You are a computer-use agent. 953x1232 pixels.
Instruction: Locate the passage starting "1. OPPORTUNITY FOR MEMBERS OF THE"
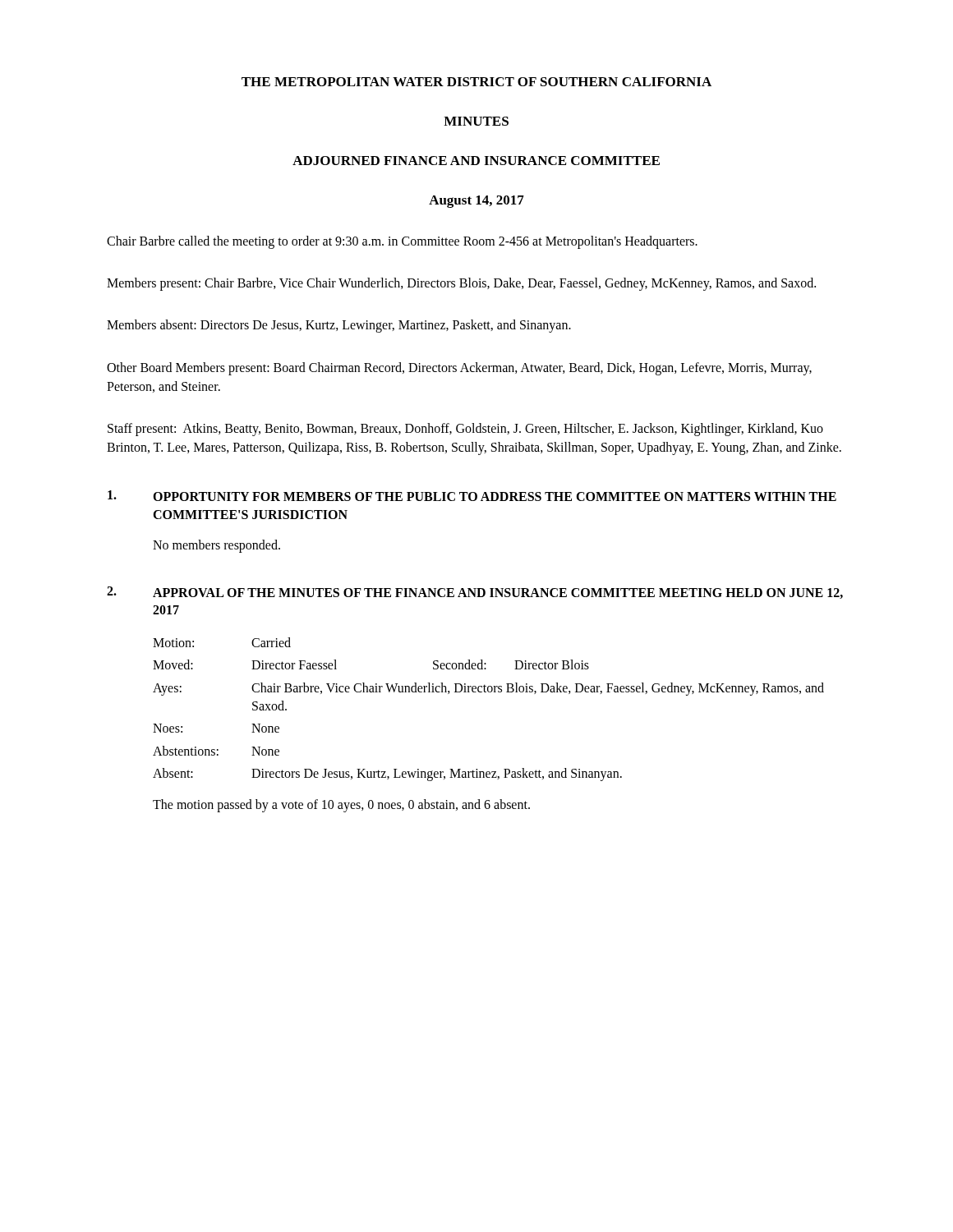click(476, 506)
